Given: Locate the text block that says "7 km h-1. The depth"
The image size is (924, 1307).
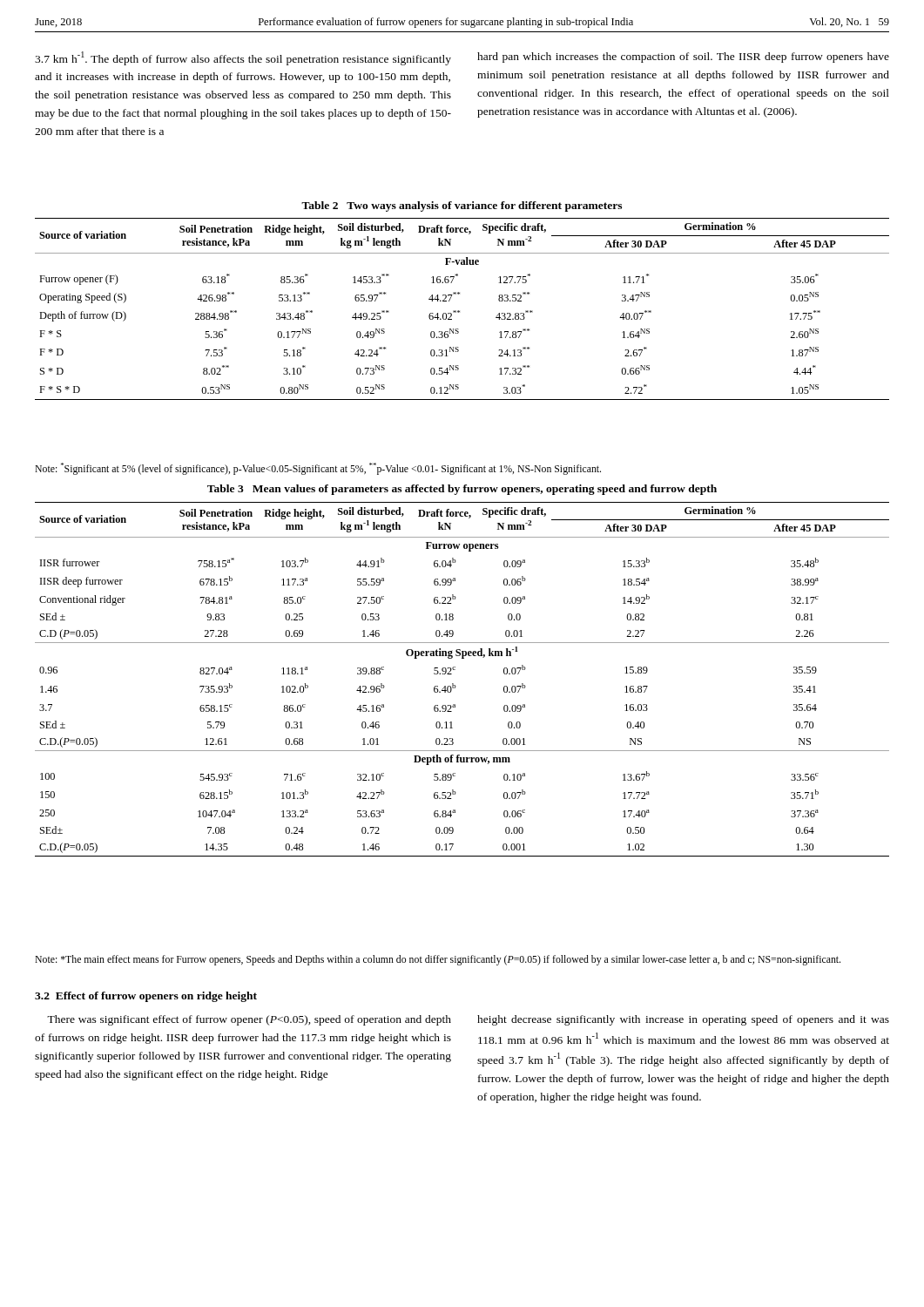Looking at the screenshot, I should (x=243, y=94).
